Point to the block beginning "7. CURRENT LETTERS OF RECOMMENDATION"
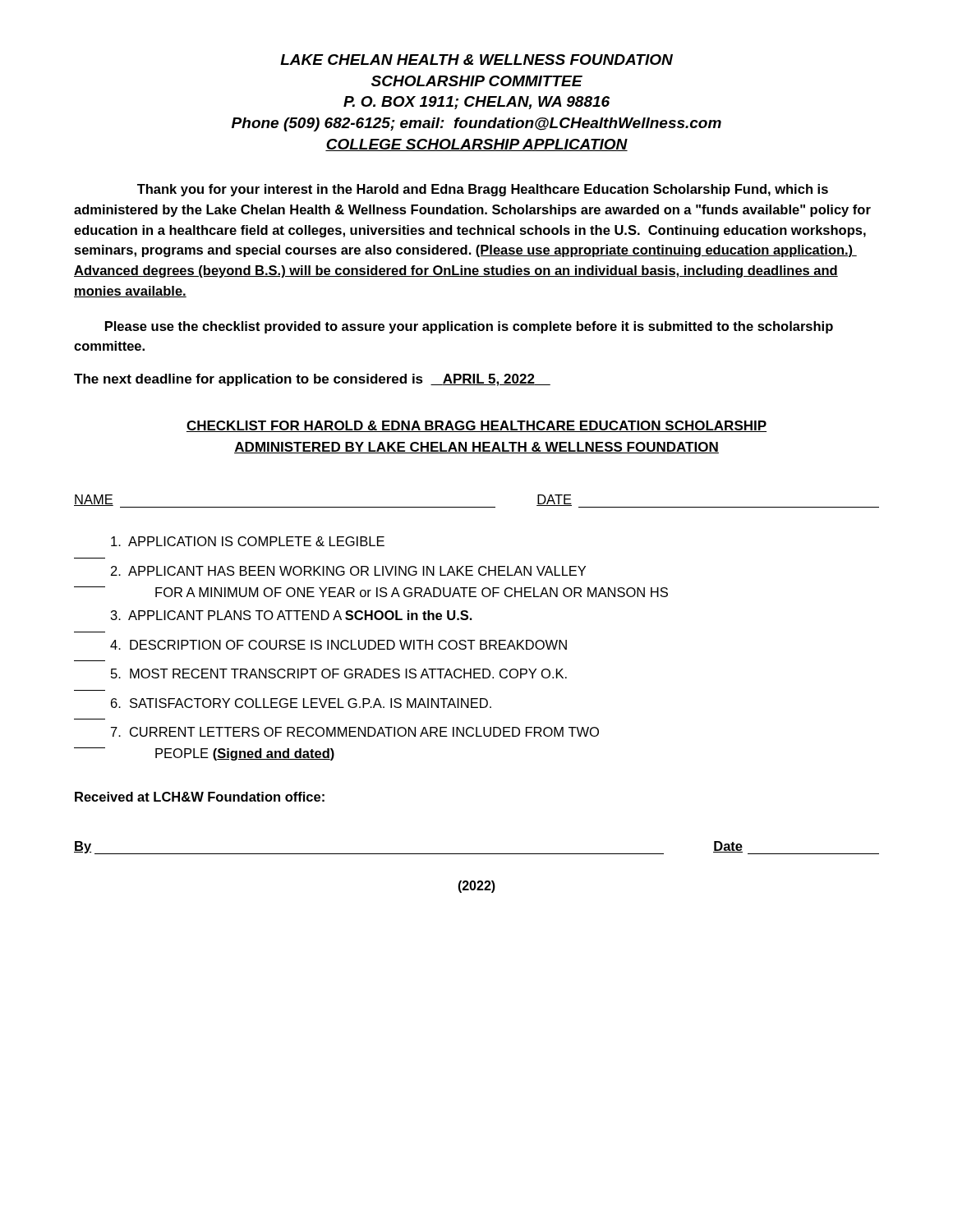 pos(476,743)
